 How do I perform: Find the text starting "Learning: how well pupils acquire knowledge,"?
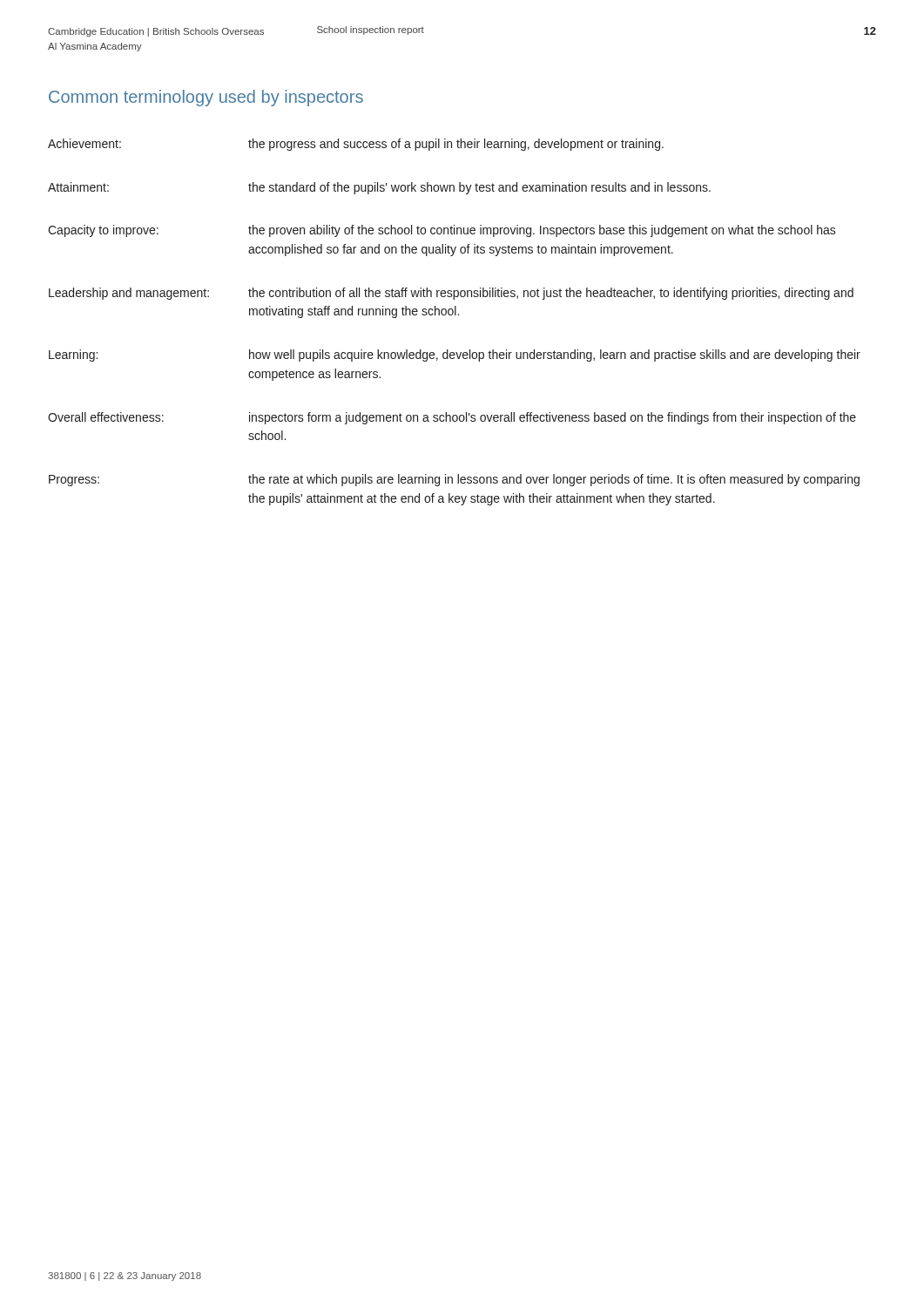(x=462, y=365)
